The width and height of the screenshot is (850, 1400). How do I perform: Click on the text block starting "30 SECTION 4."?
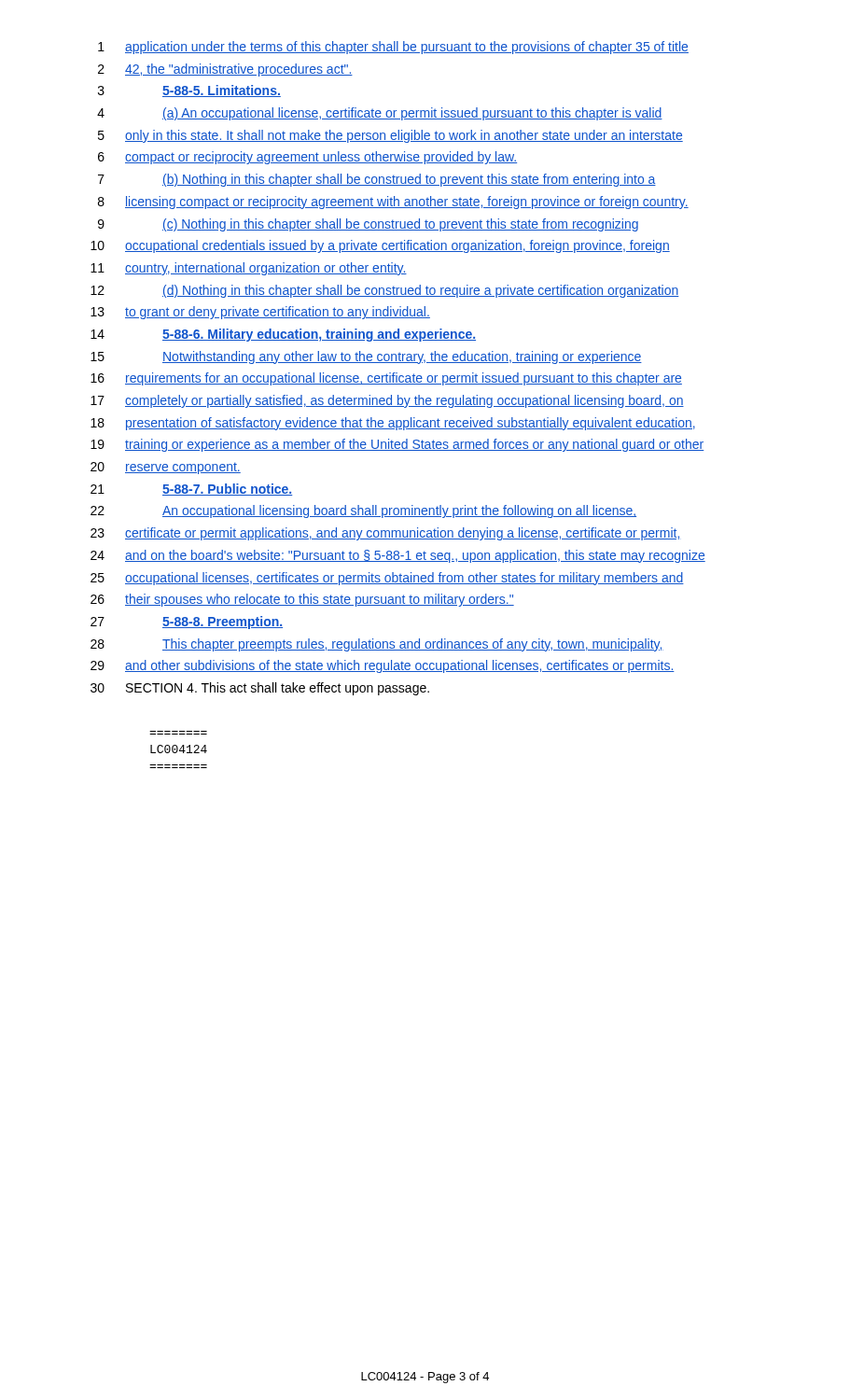tap(434, 689)
